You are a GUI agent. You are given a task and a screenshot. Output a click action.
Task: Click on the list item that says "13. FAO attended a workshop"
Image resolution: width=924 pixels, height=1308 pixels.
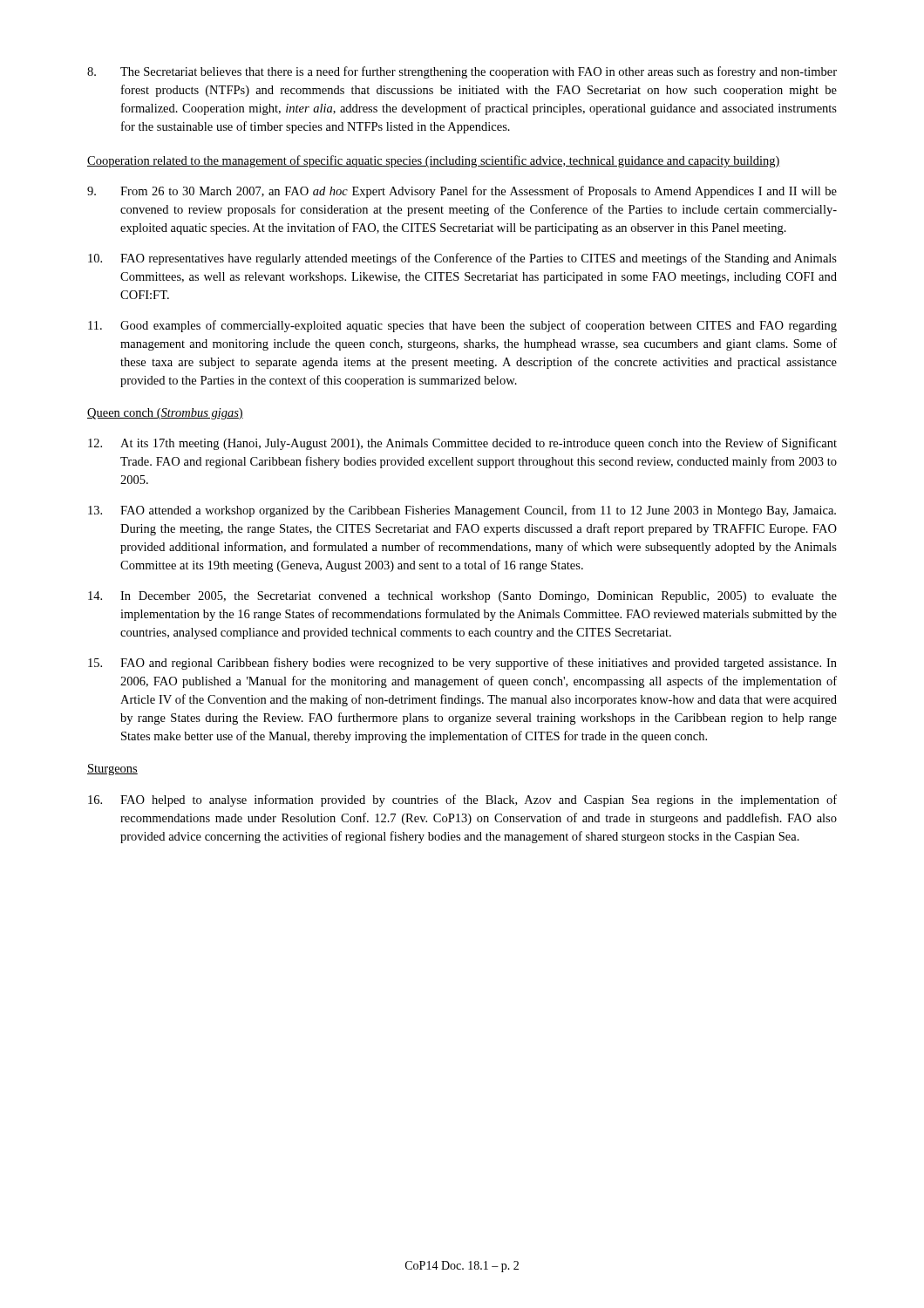click(x=462, y=538)
